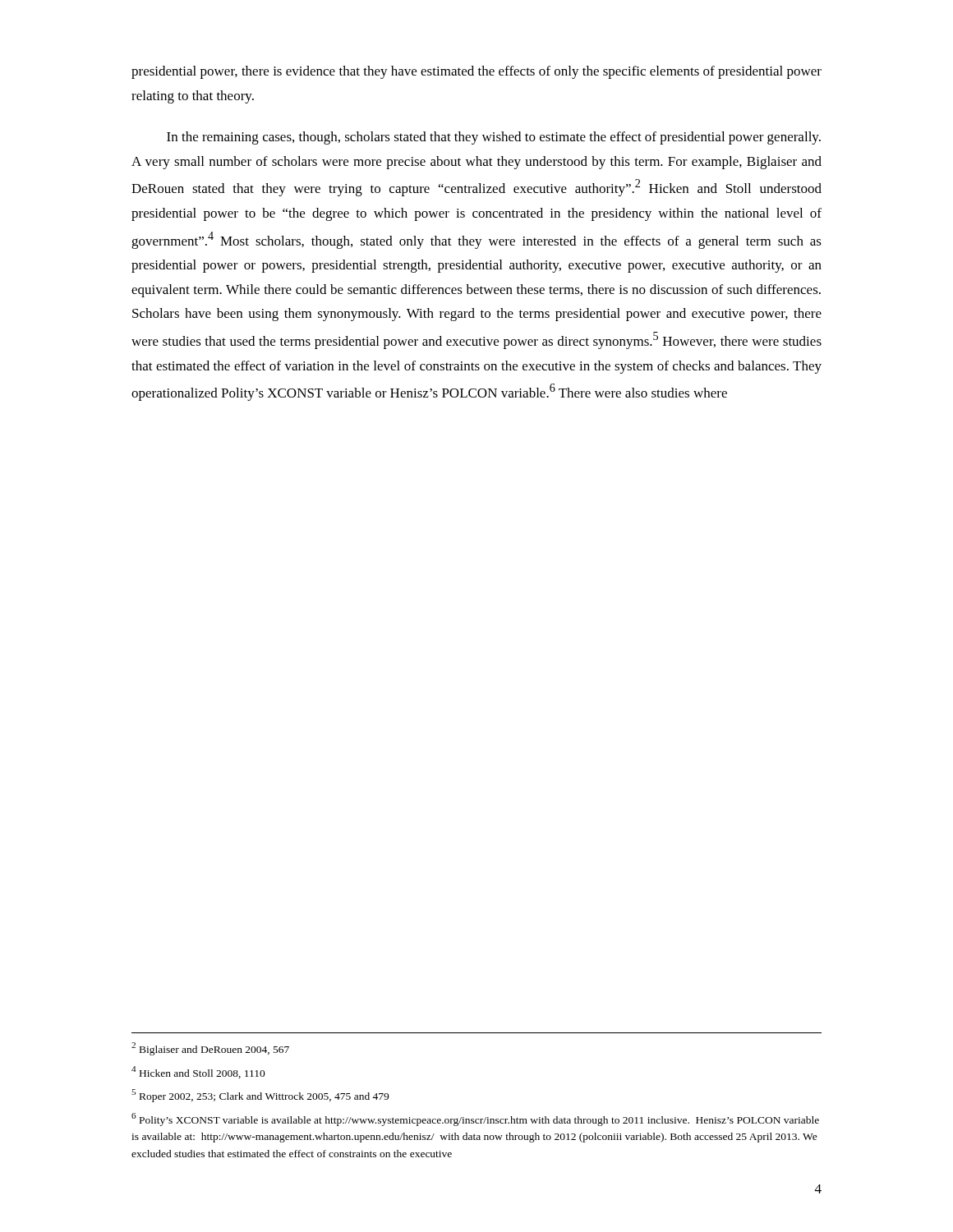Locate the passage starting "6 Polity’s XCONST variable is available at"
The height and width of the screenshot is (1232, 953).
pos(475,1135)
